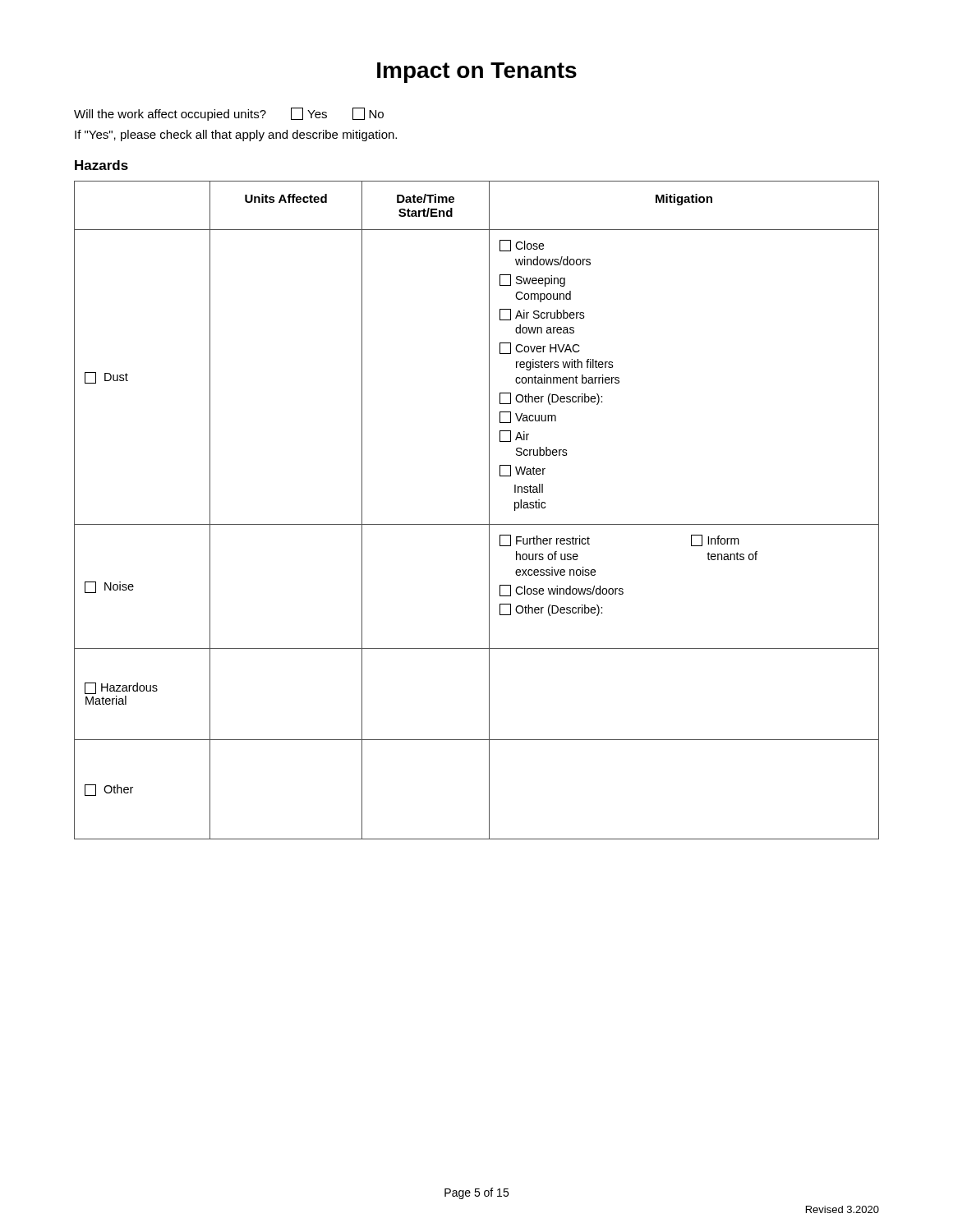The height and width of the screenshot is (1232, 953).
Task: Select the block starting "Impact on Tenants"
Action: point(476,71)
